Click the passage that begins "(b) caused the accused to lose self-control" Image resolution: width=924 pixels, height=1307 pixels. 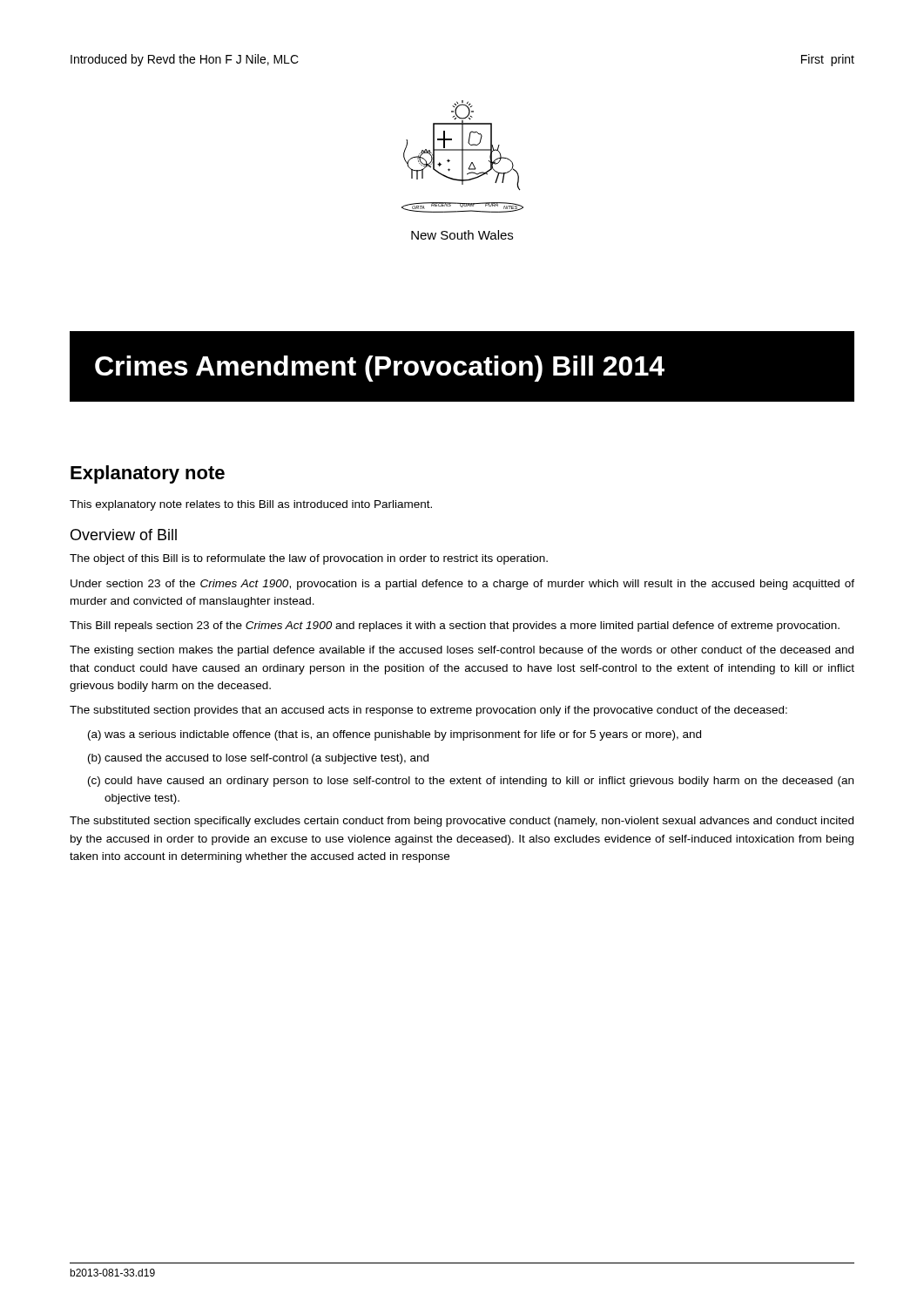tap(258, 759)
